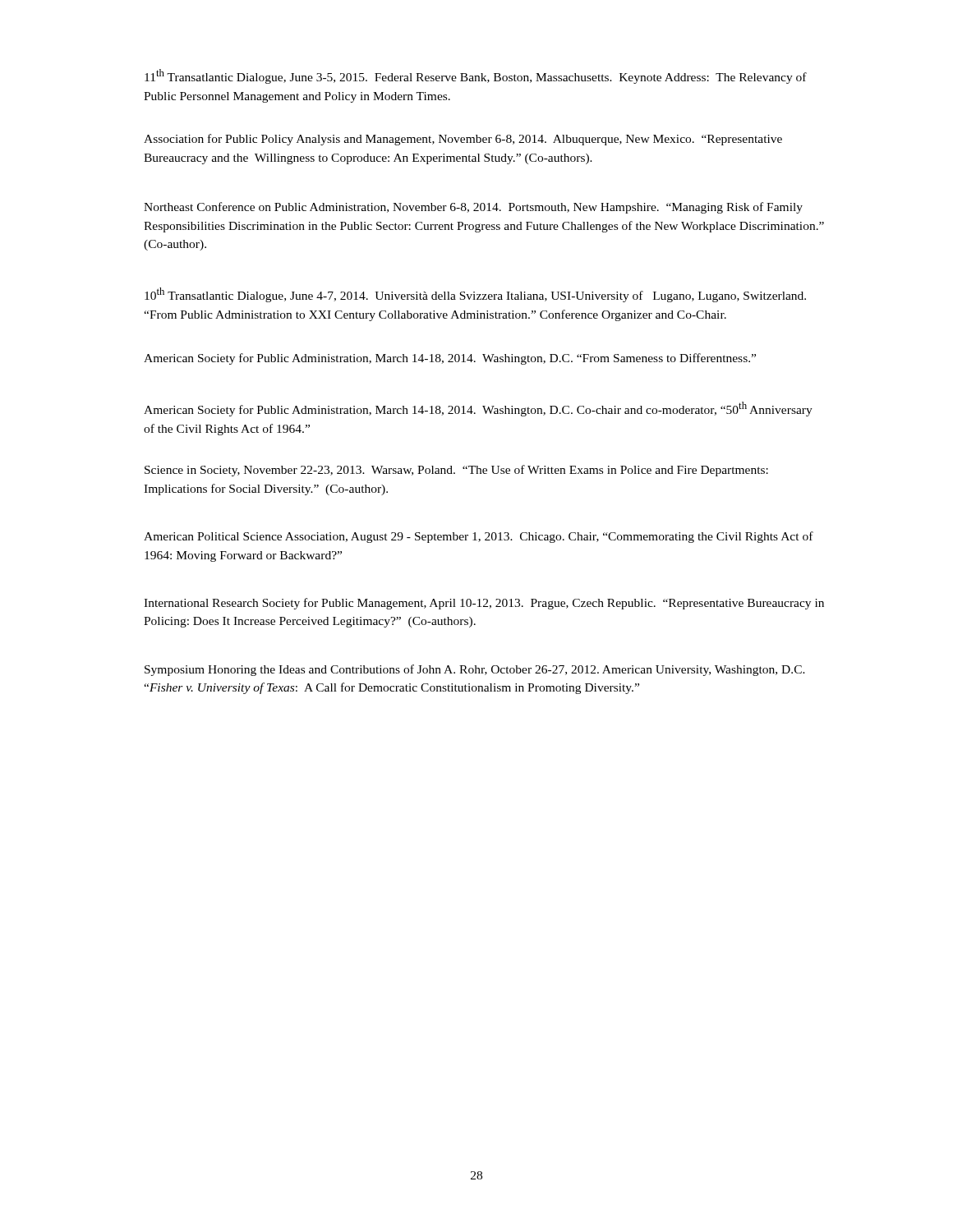Point to the block beginning "11th Transatlantic Dialogue,"

pyautogui.click(x=475, y=84)
